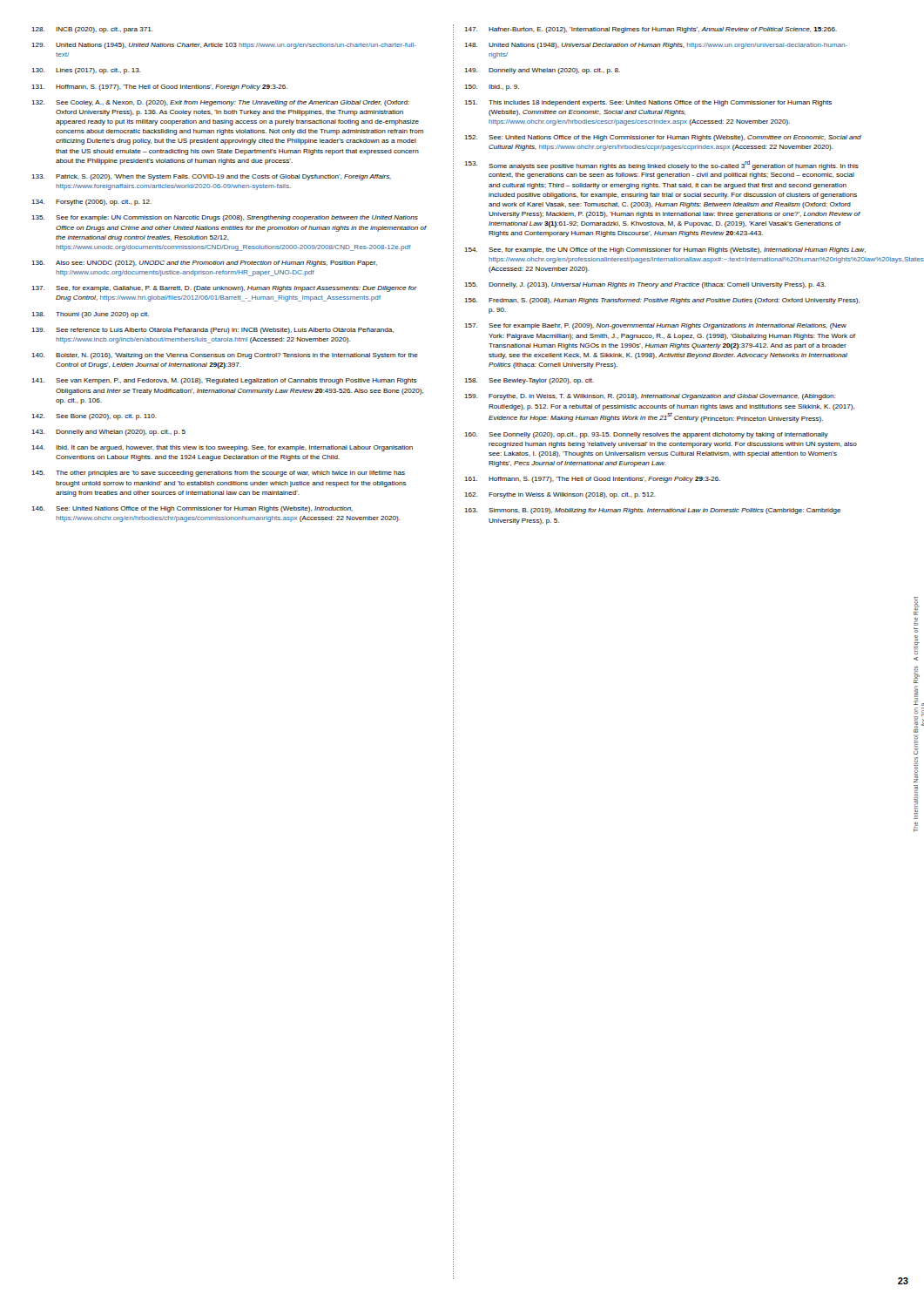Where is the passage that starts "129. United Nations"?
This screenshot has width=924, height=1307.
click(x=230, y=50)
